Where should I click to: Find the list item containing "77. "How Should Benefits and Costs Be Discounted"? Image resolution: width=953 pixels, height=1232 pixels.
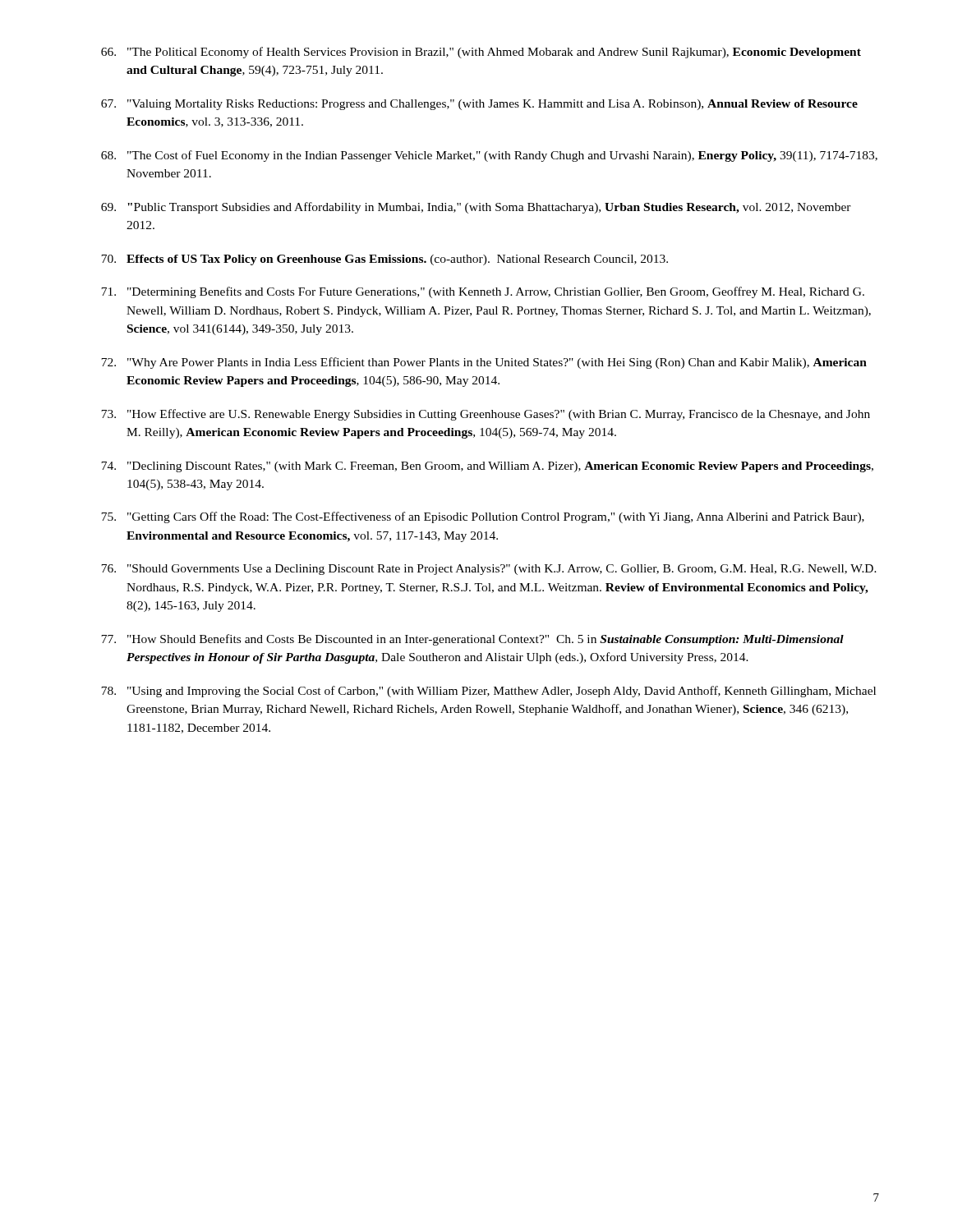tap(476, 648)
